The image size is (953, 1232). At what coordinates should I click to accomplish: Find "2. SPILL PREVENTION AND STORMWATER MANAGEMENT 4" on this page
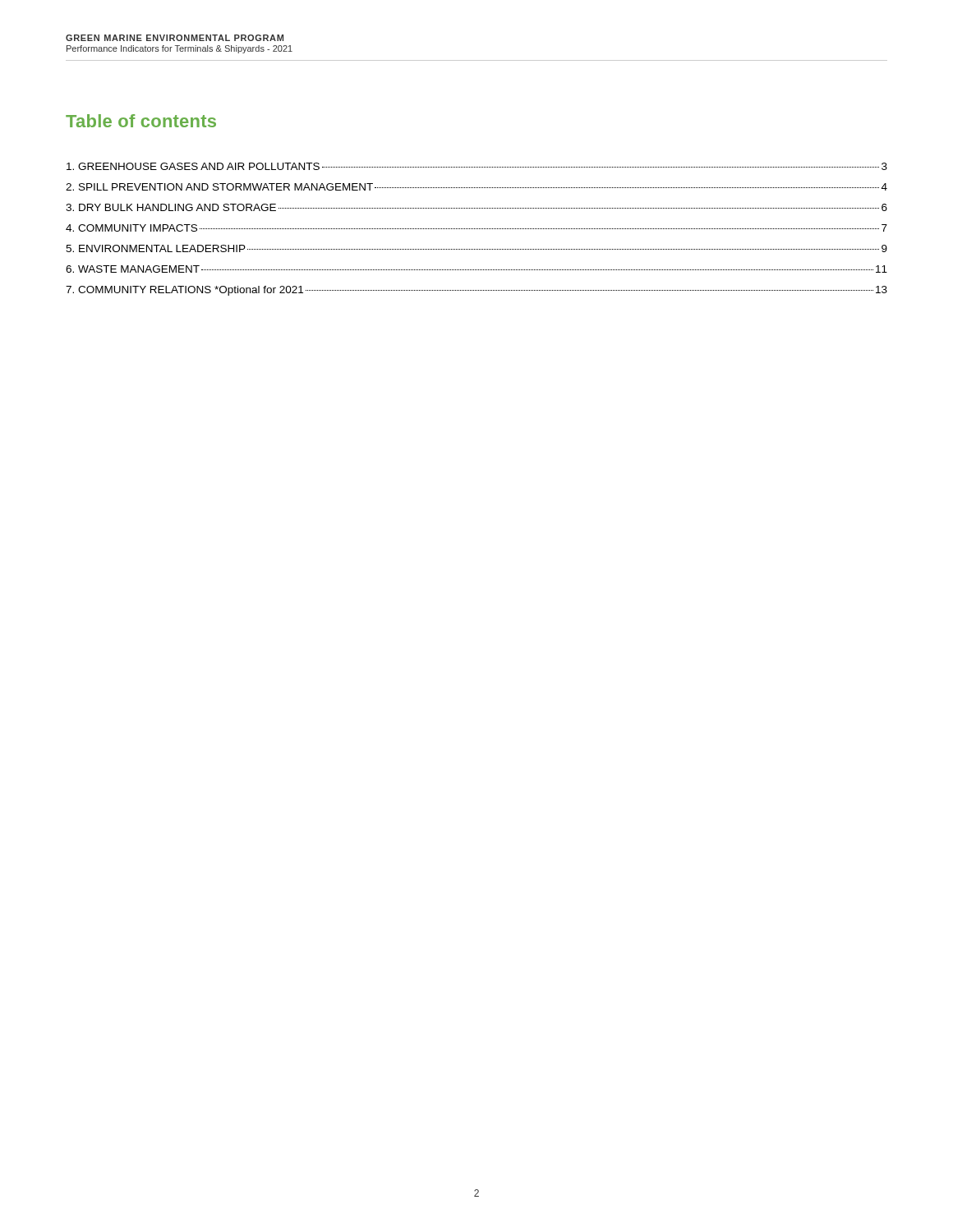point(476,187)
